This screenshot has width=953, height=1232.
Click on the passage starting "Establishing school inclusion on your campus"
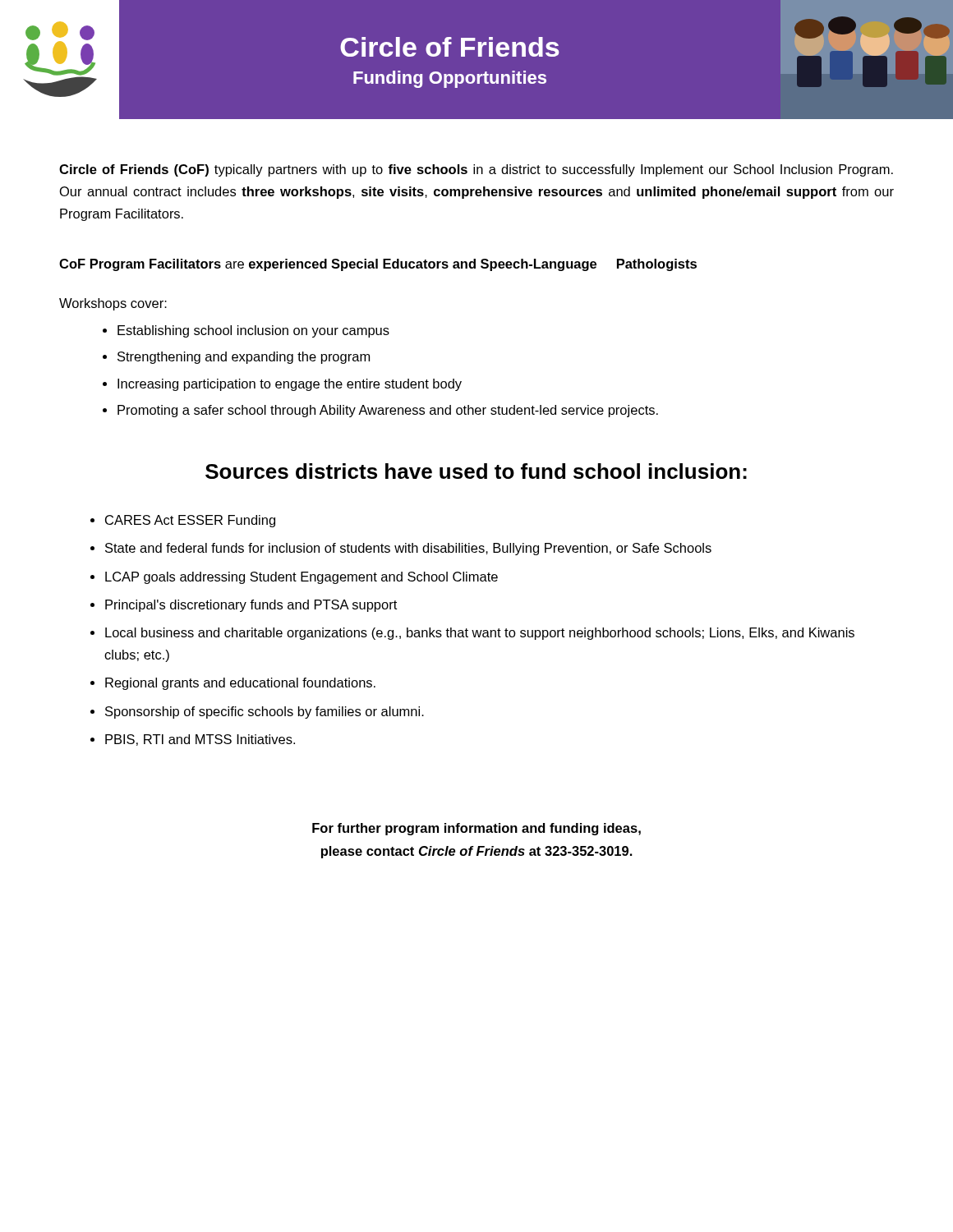pyautogui.click(x=253, y=331)
